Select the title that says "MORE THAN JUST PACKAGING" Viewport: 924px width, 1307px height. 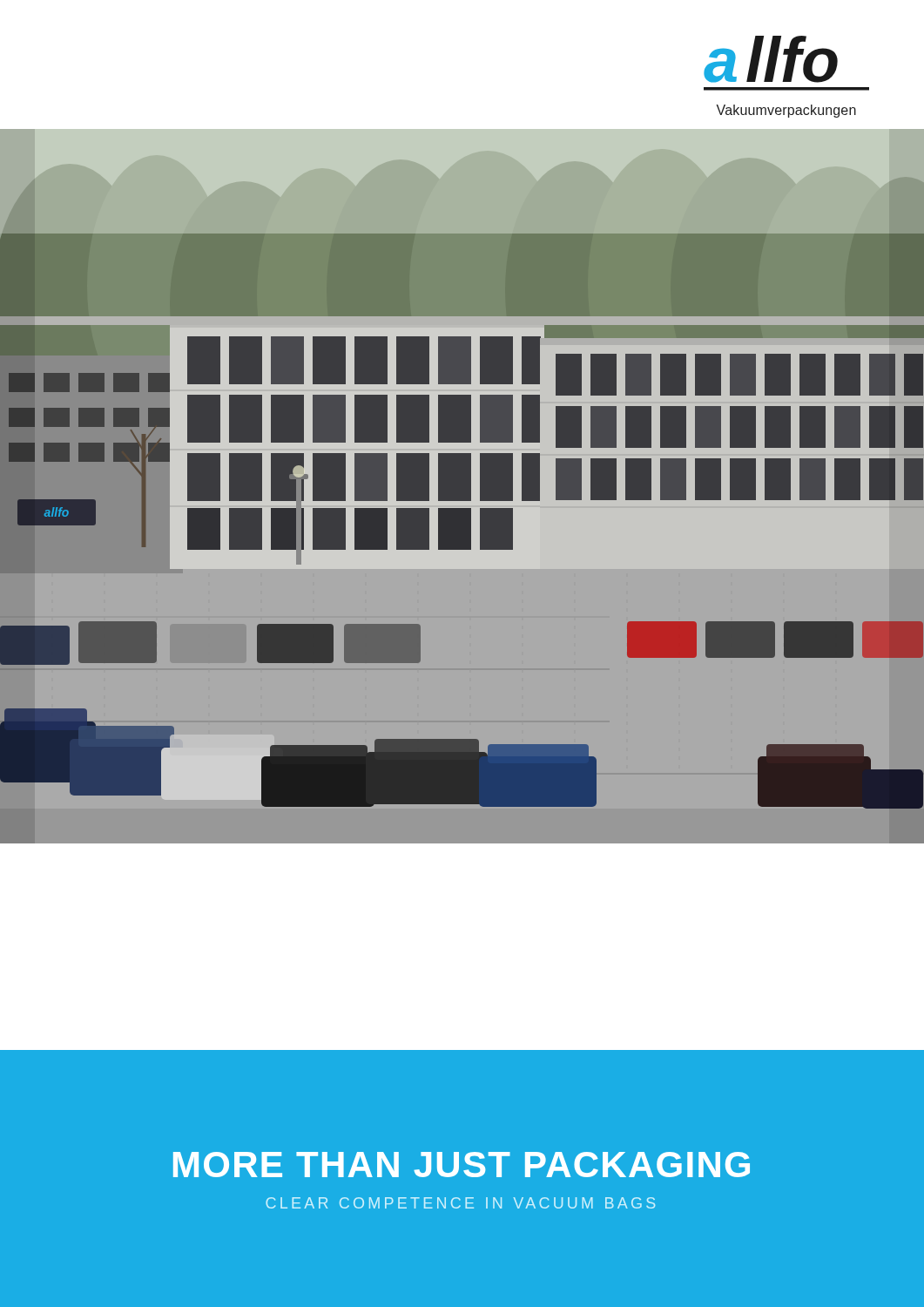click(462, 1165)
